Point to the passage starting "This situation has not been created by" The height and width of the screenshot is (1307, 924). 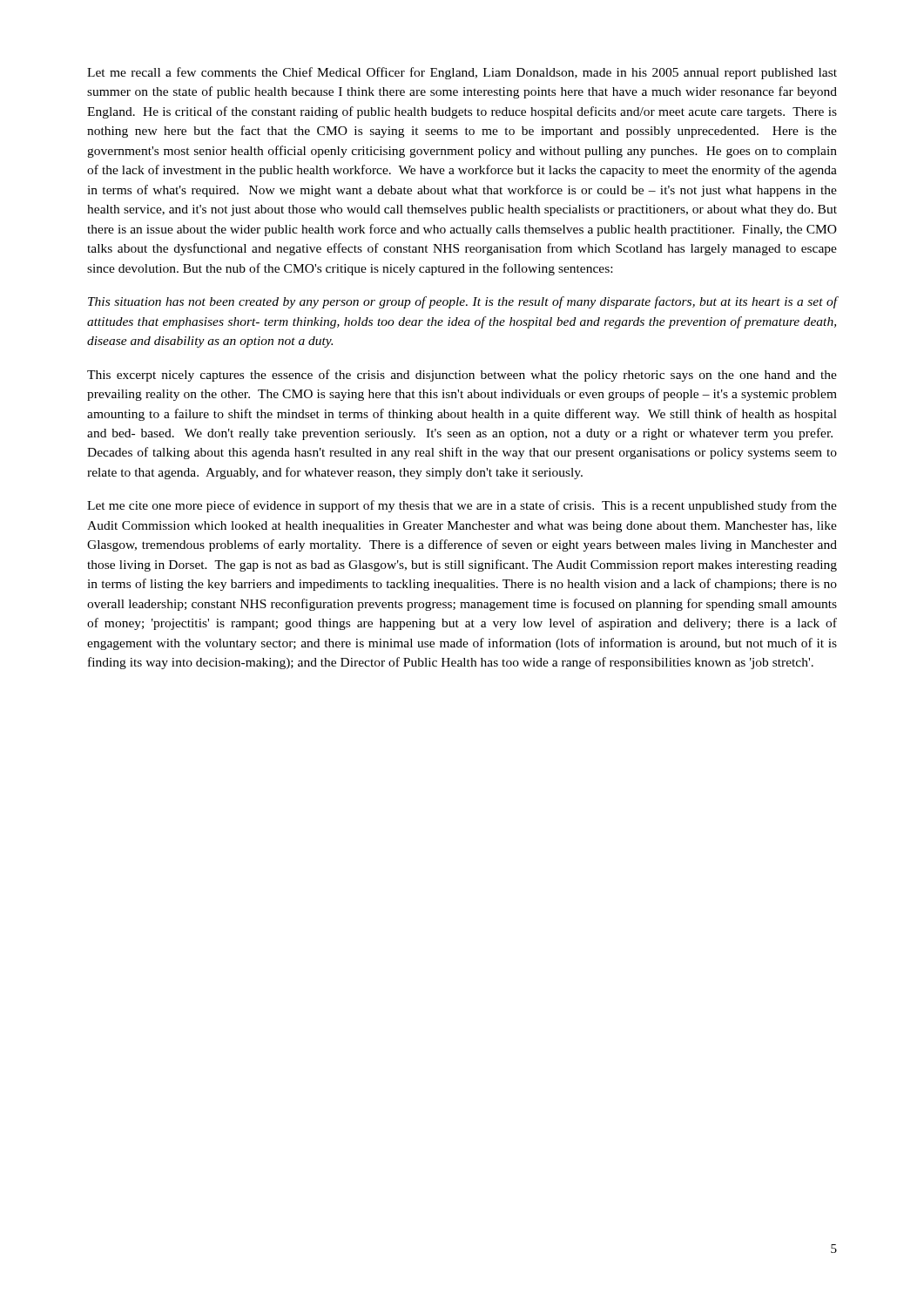click(462, 321)
